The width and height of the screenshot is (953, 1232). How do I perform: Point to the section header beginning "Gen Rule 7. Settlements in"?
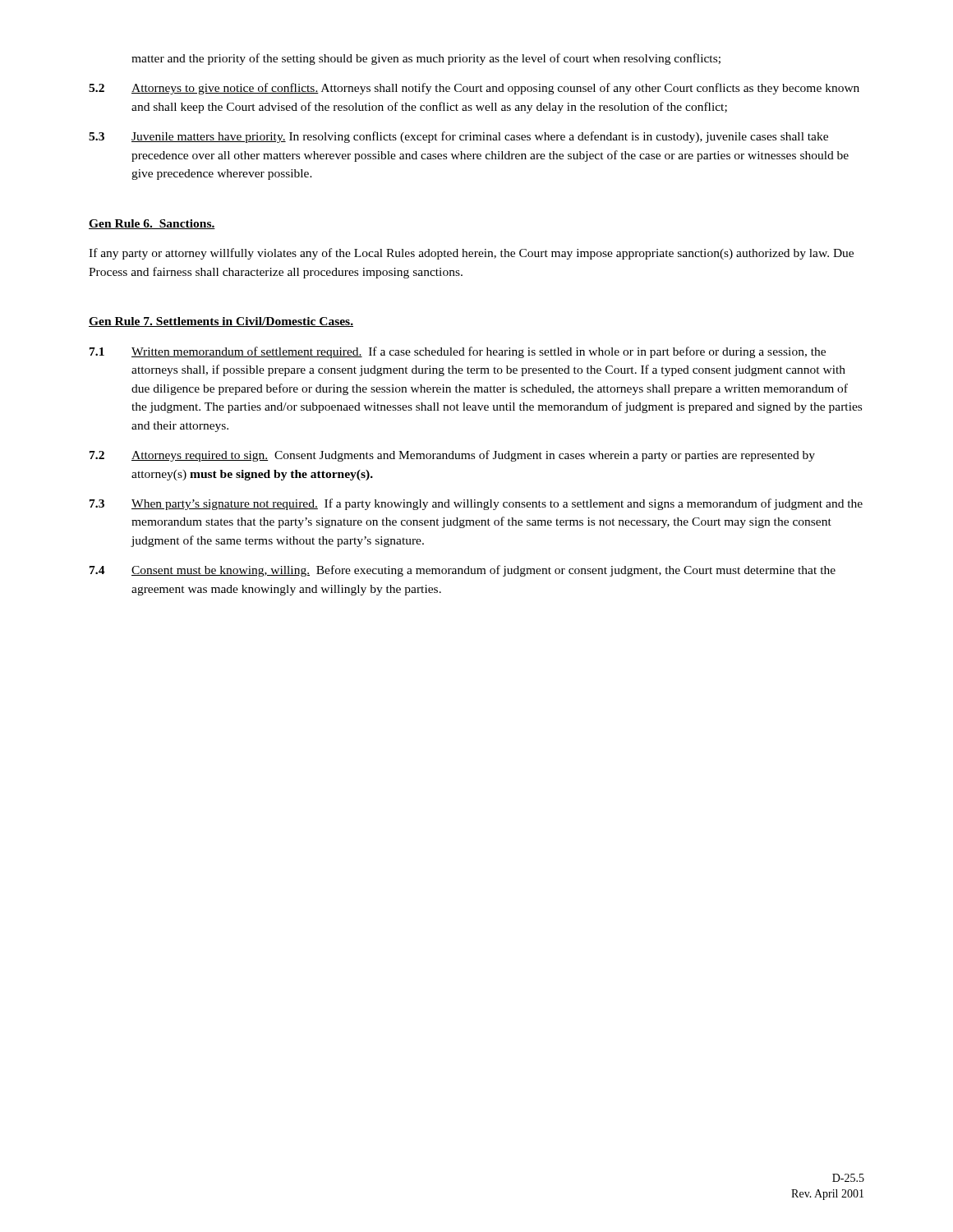pyautogui.click(x=221, y=321)
